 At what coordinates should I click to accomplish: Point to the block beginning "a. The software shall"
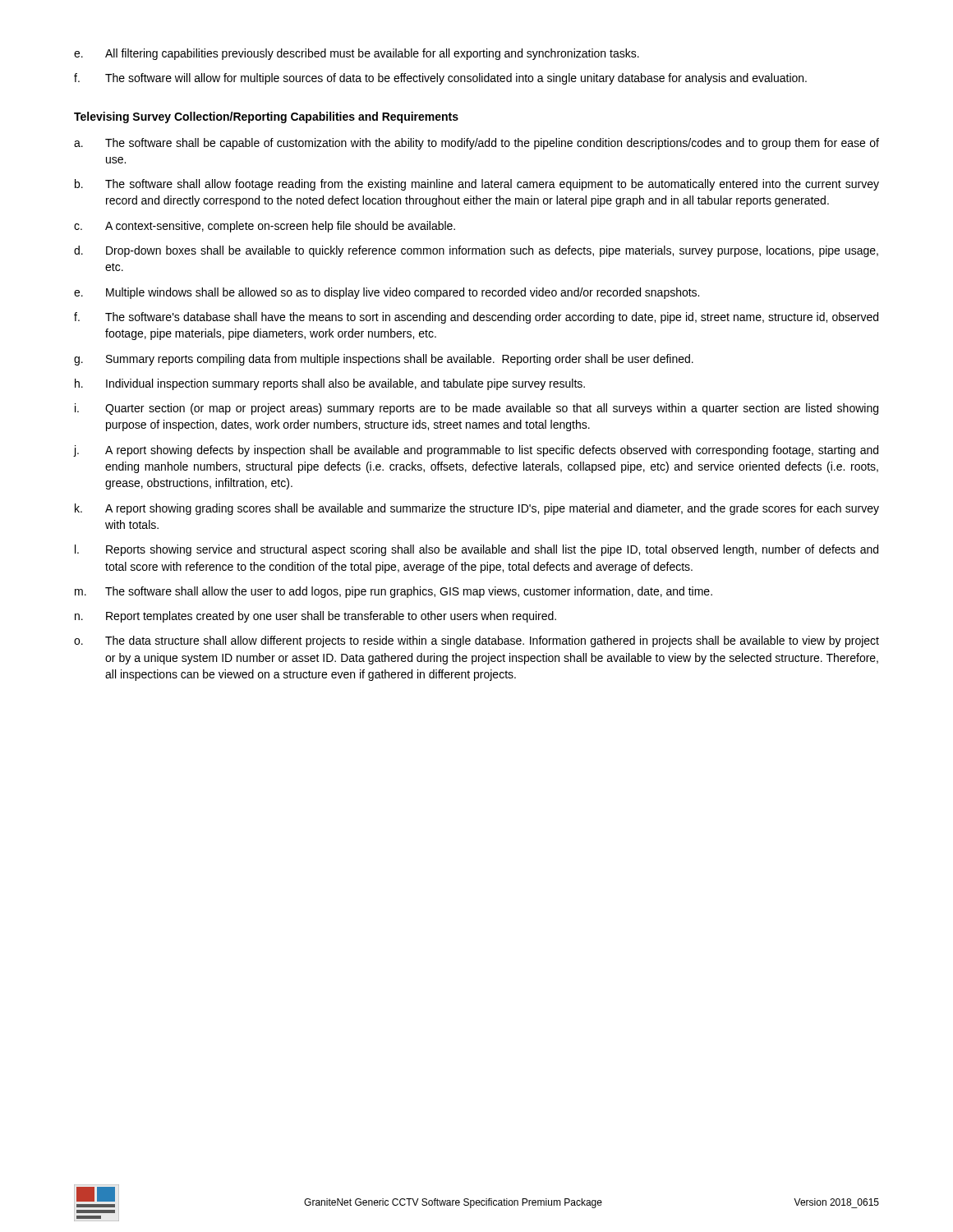point(476,151)
